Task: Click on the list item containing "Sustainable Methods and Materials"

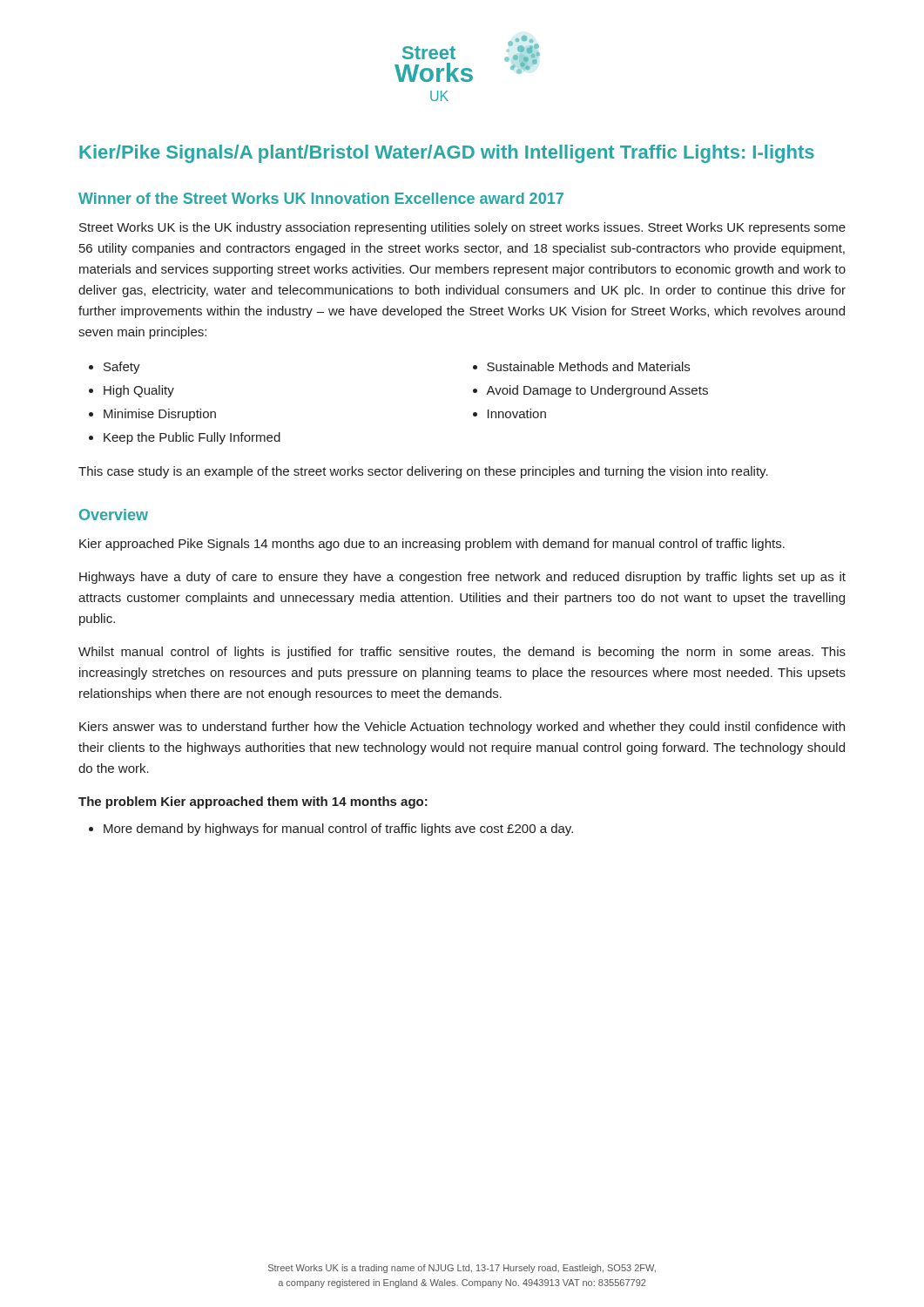Action: [588, 366]
